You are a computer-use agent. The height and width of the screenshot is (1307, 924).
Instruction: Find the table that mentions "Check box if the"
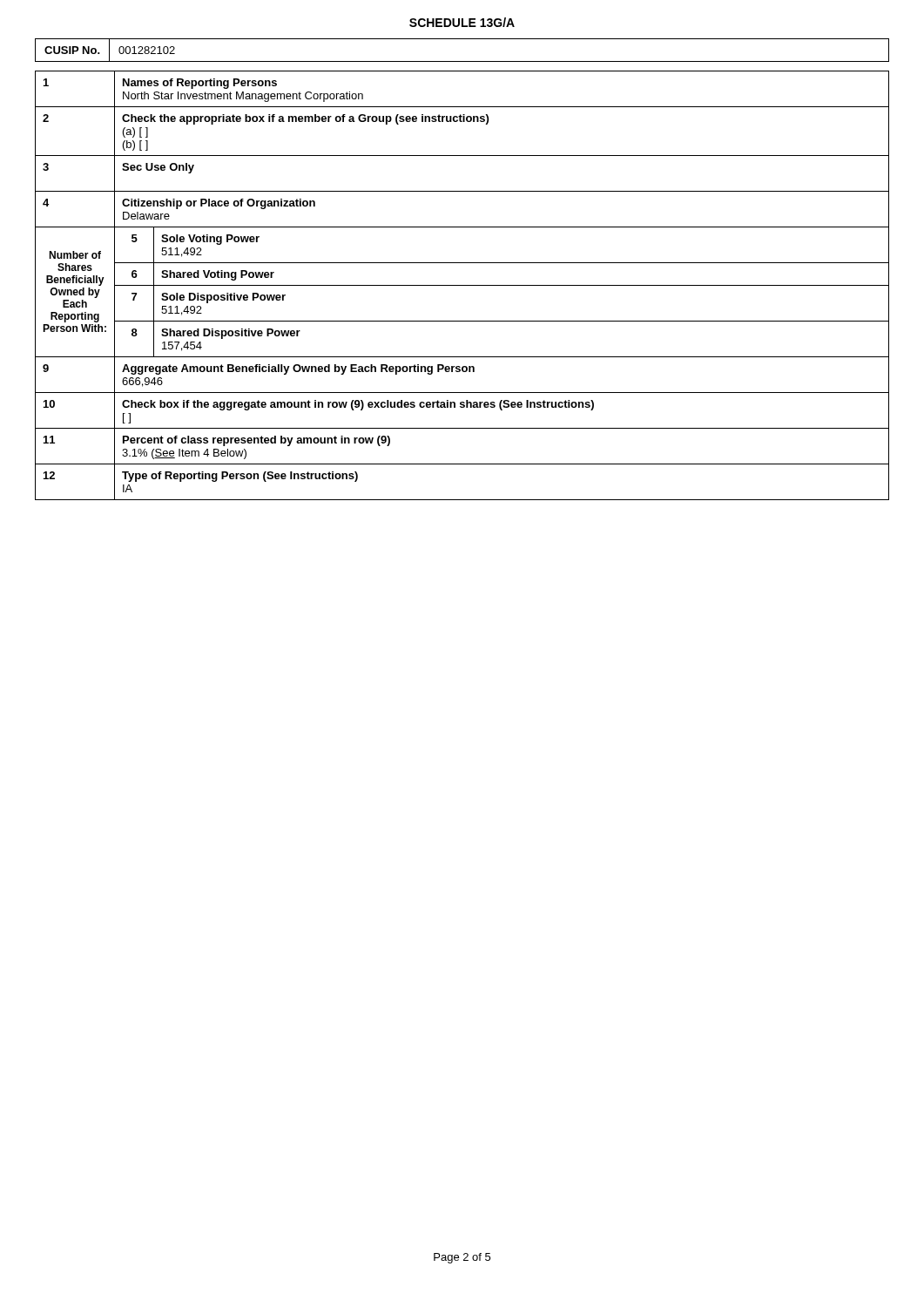pos(462,285)
